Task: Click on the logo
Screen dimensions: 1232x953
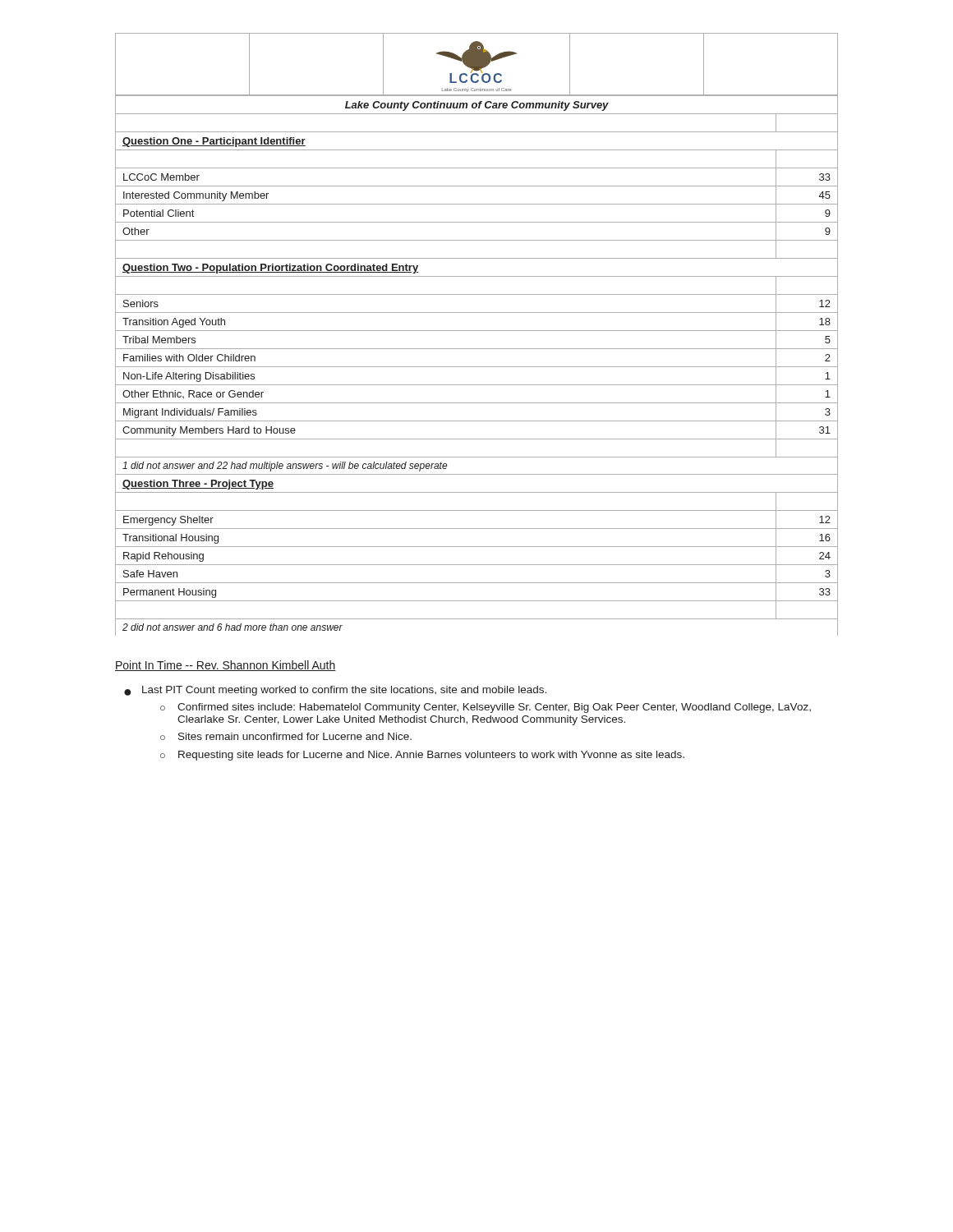Action: coord(476,64)
